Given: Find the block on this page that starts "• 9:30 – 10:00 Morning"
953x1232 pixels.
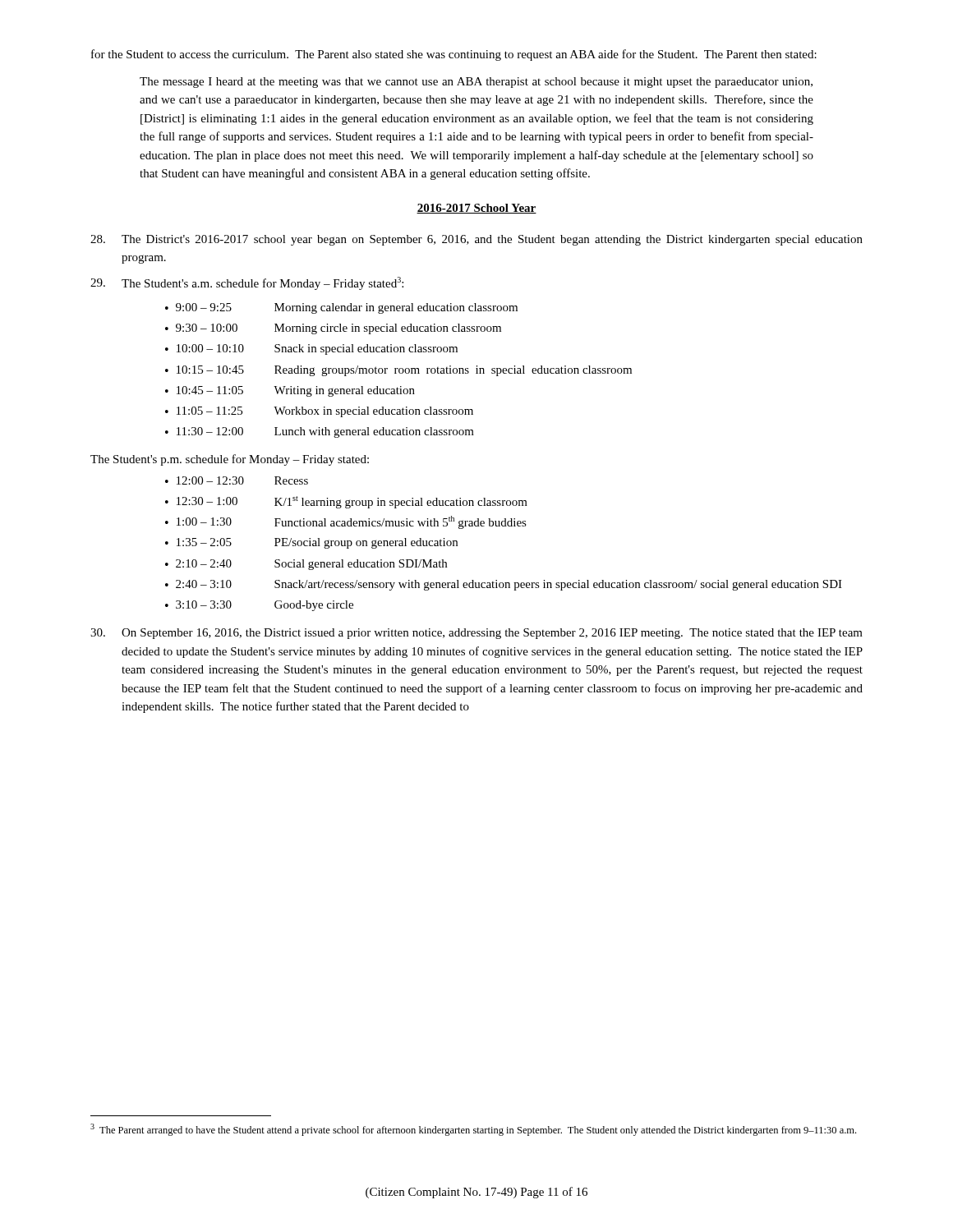Looking at the screenshot, I should pyautogui.click(x=333, y=329).
